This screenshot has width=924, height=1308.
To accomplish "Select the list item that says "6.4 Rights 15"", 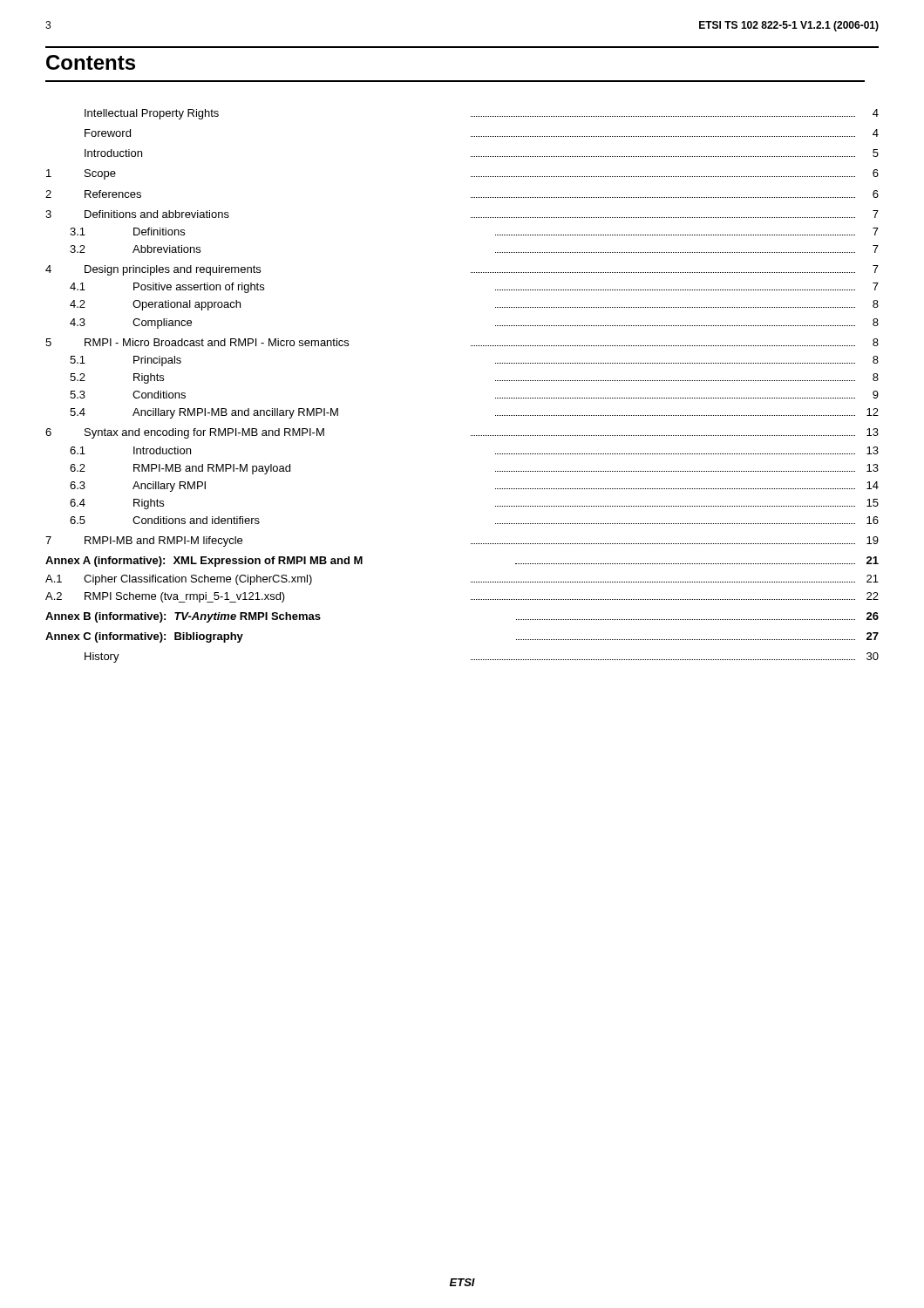I will click(x=72, y=503).
